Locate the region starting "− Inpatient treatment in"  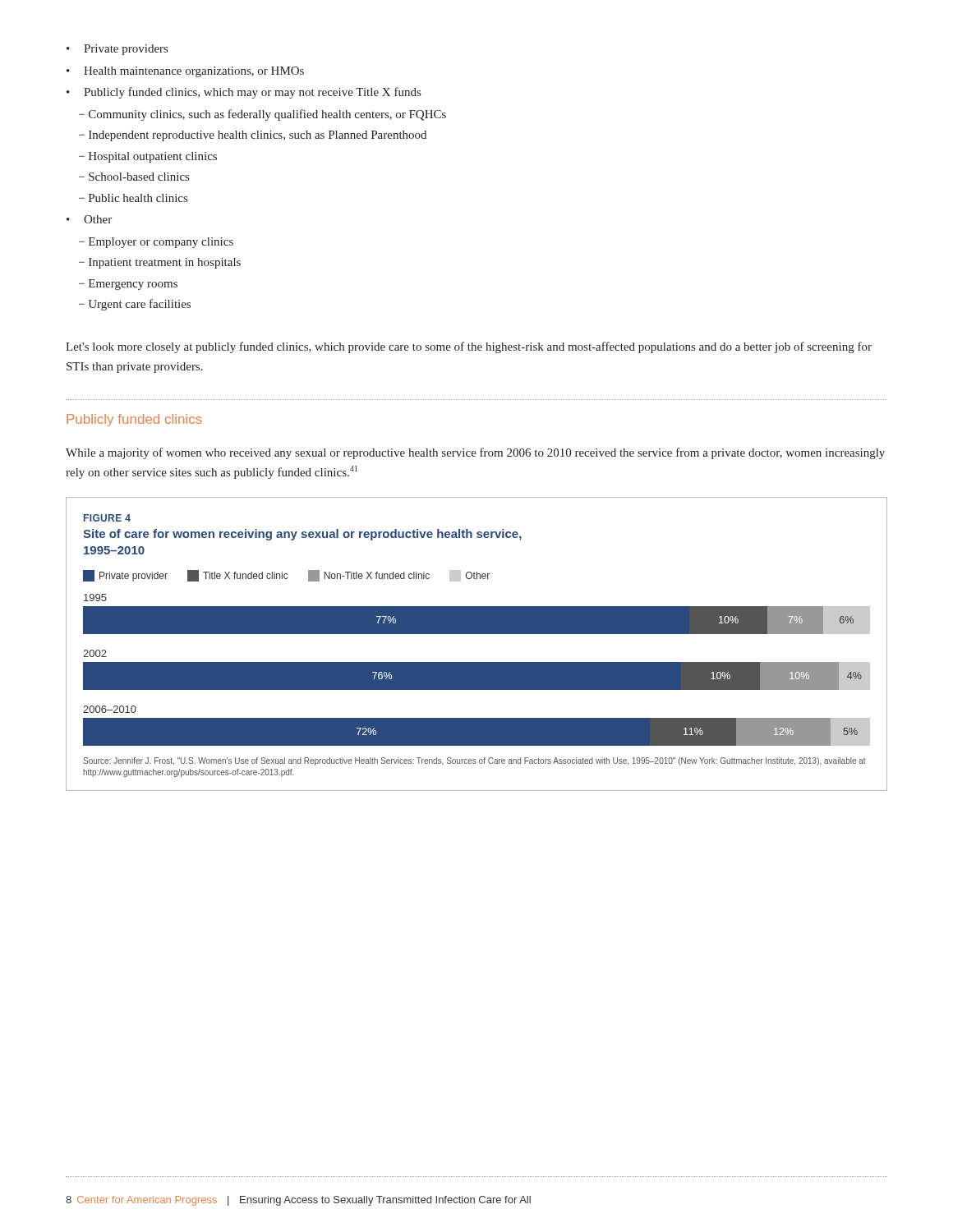tap(153, 262)
